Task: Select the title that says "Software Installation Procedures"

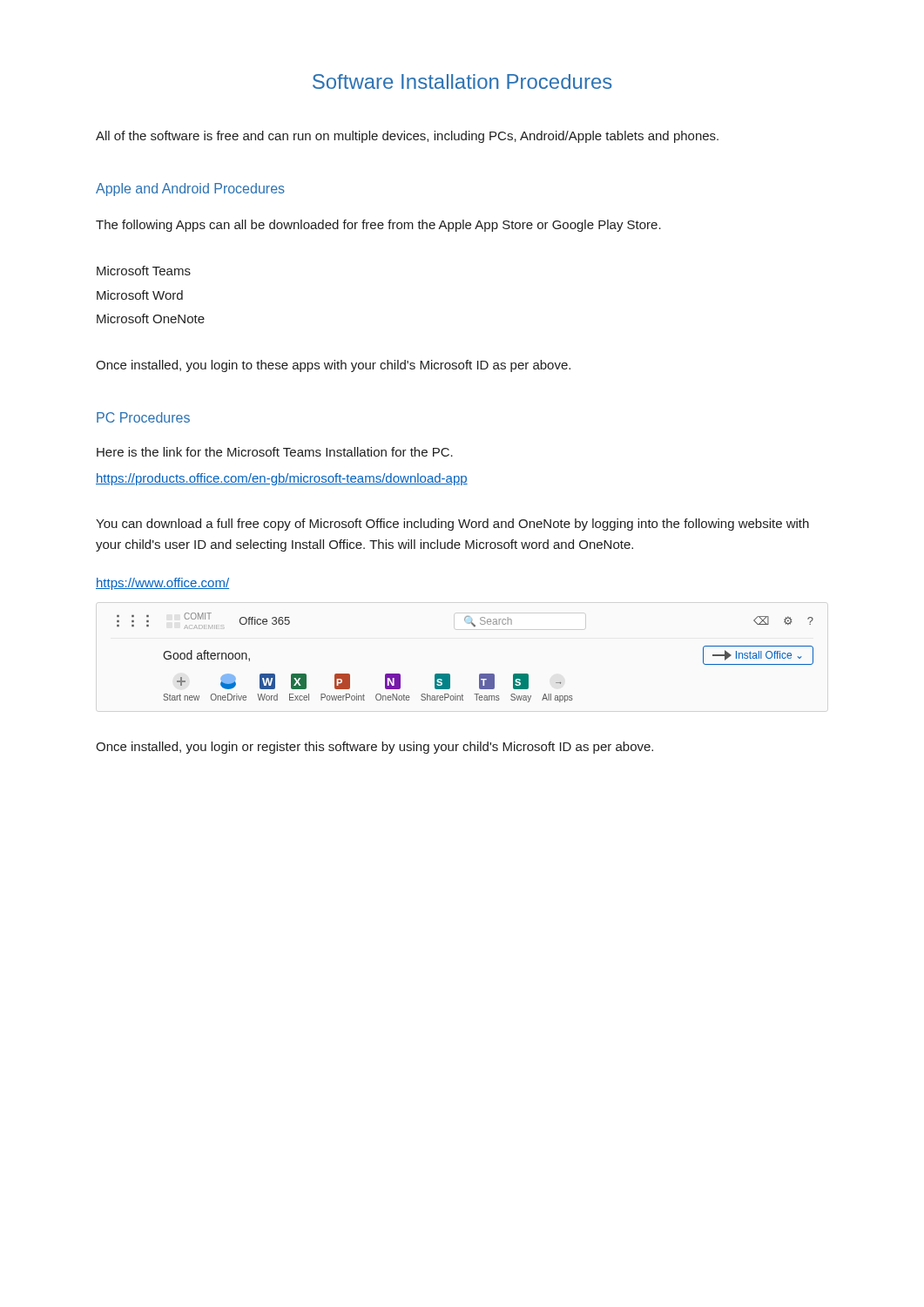Action: [x=462, y=81]
